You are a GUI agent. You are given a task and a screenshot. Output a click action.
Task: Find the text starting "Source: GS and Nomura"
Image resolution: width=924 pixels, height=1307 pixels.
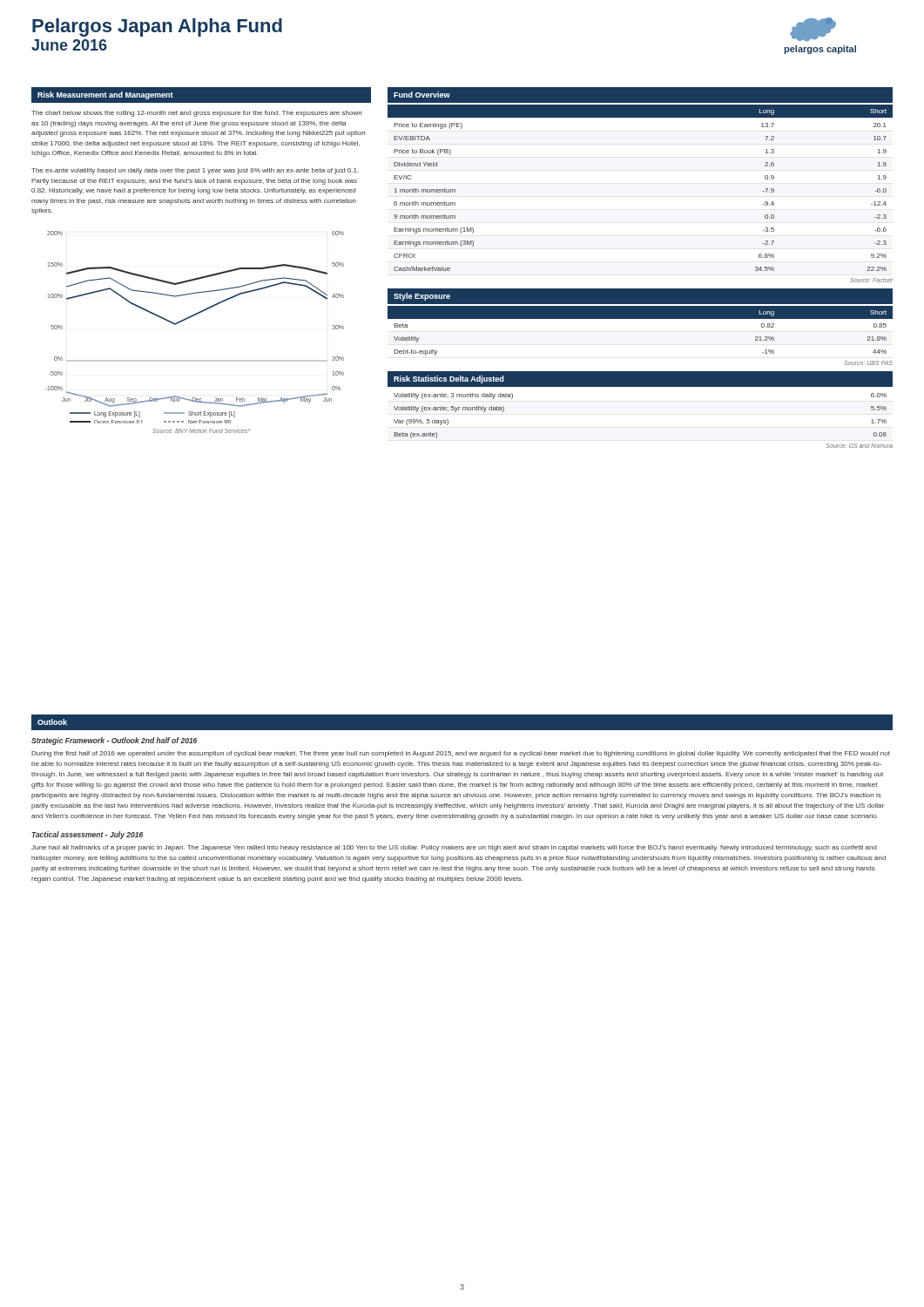(859, 446)
